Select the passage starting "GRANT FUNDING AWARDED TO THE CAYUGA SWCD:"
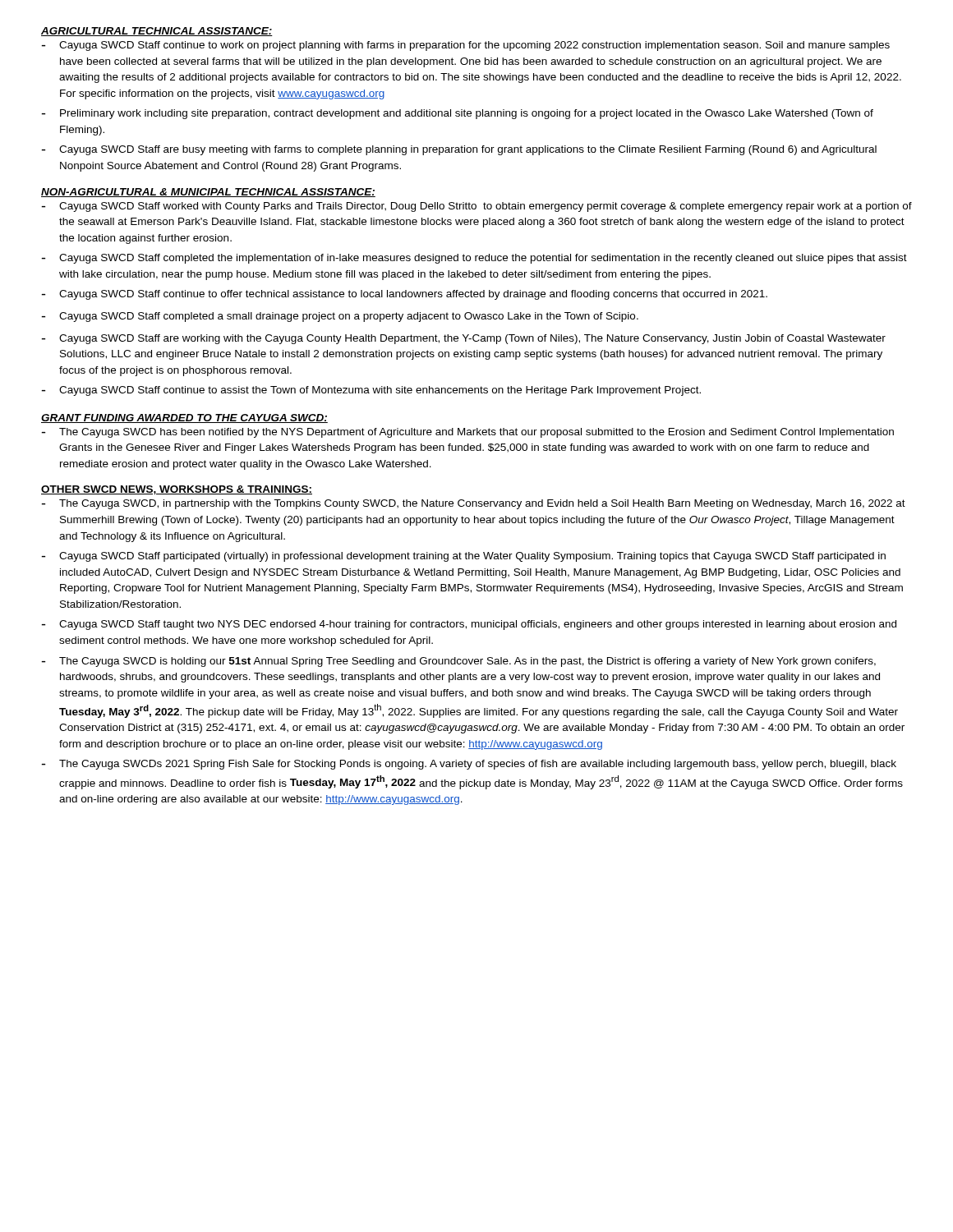Image resolution: width=953 pixels, height=1232 pixels. click(x=184, y=418)
